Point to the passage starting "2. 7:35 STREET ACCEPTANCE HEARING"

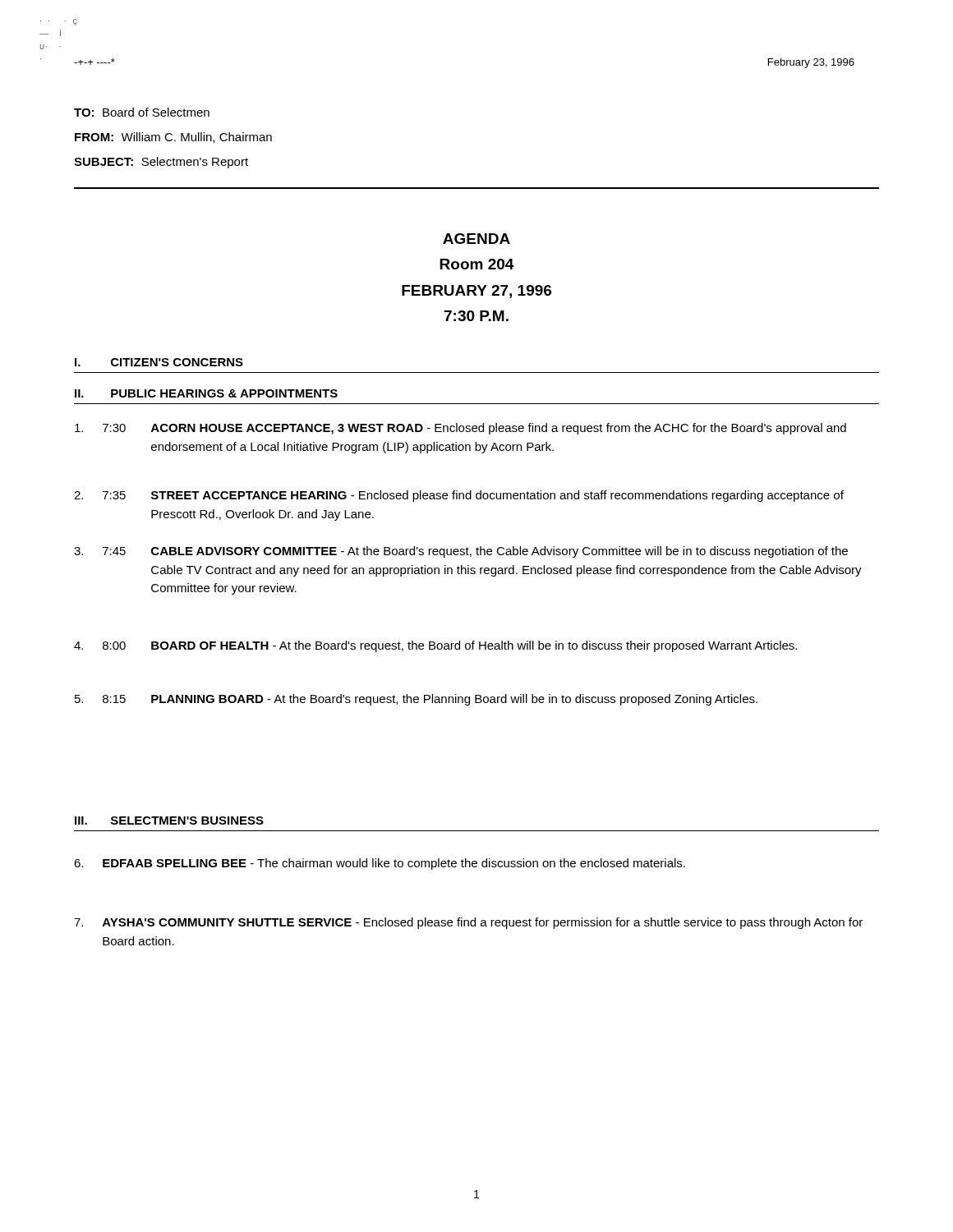tap(474, 505)
